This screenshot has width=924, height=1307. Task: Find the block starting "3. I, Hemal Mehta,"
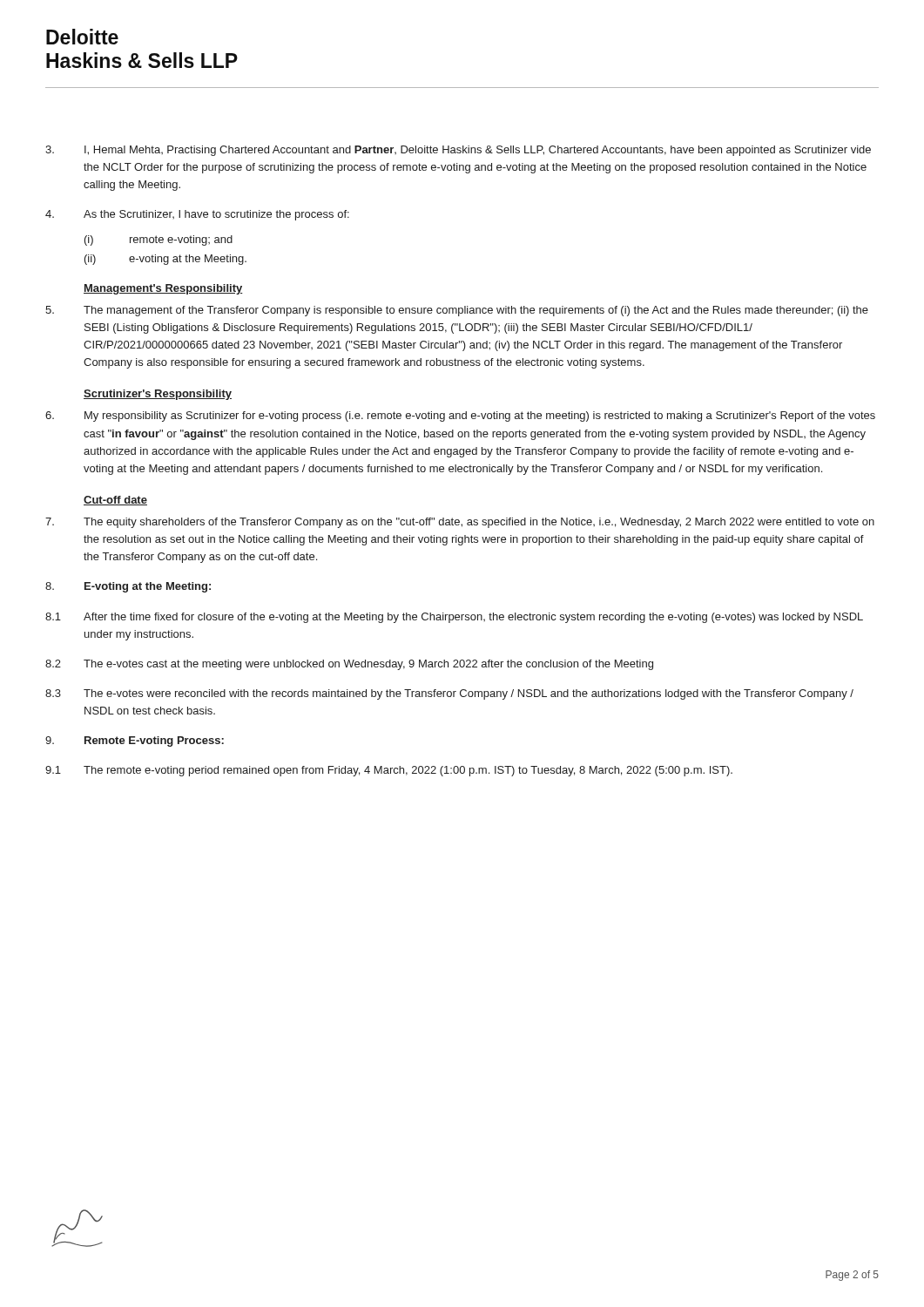point(462,167)
